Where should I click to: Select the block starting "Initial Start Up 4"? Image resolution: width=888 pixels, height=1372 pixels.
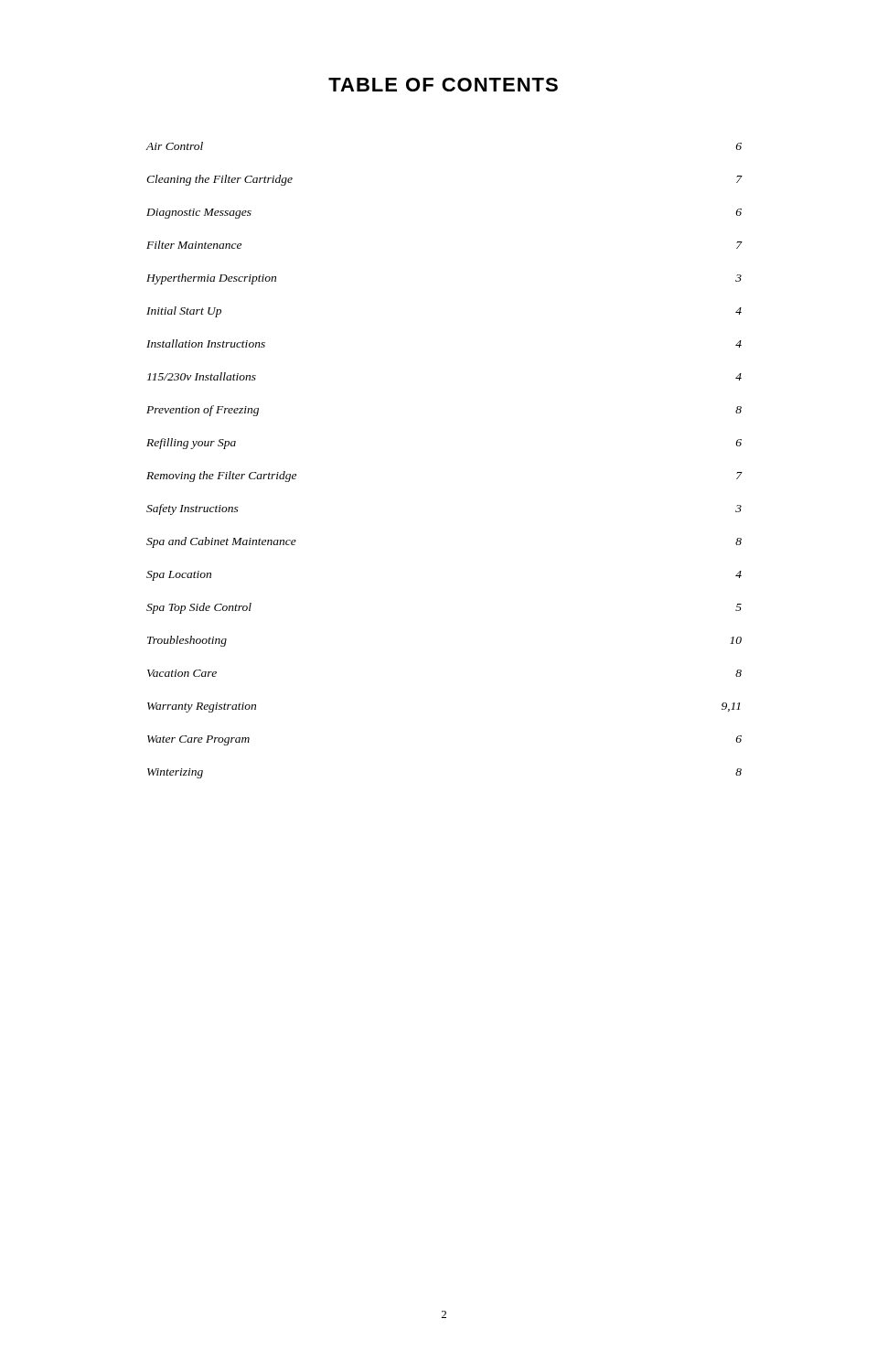pyautogui.click(x=187, y=311)
